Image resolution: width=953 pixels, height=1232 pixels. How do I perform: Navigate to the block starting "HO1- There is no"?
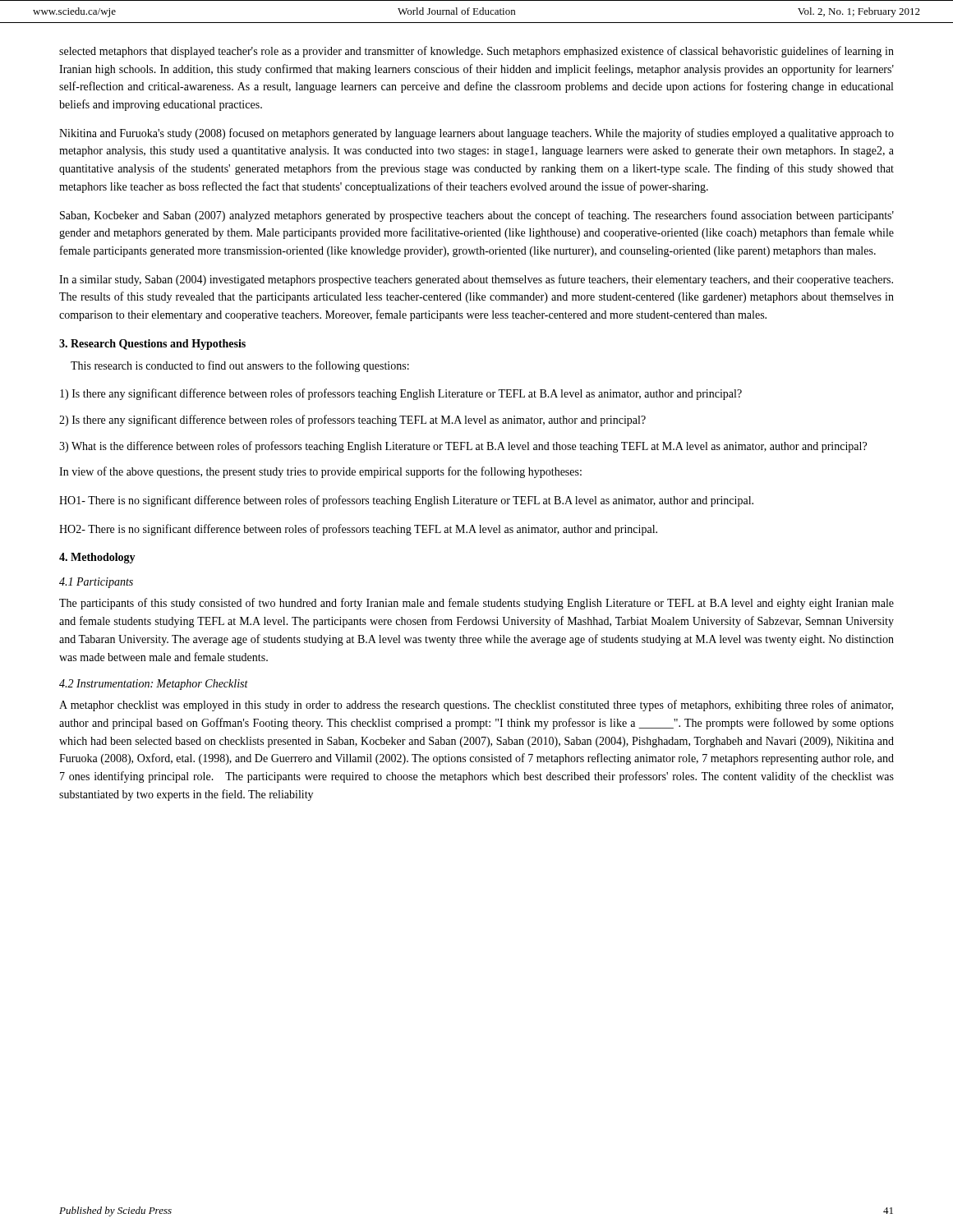coord(407,501)
